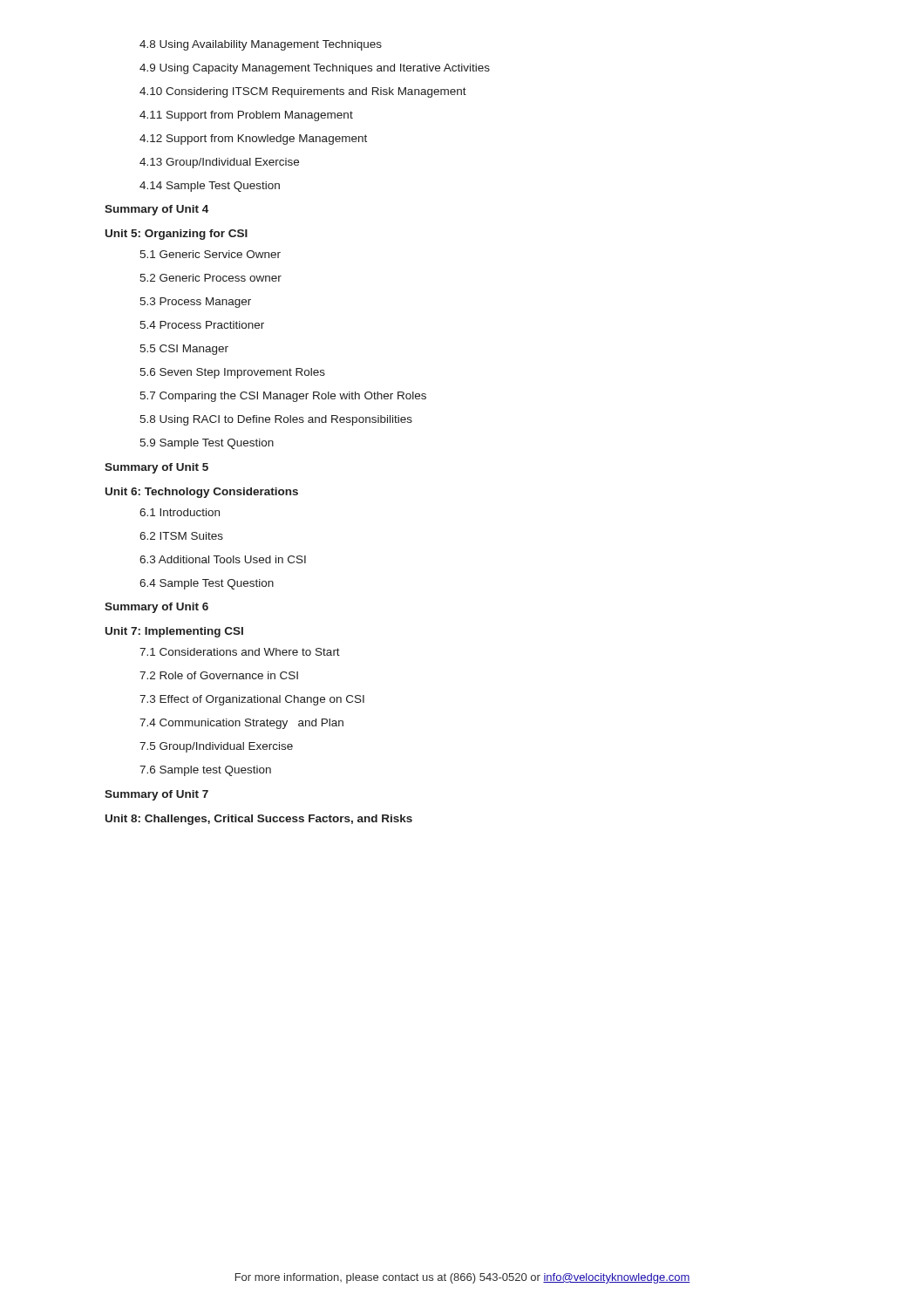Find the text block starting "5.6 Seven Step Improvement Roles"
Image resolution: width=924 pixels, height=1308 pixels.
[232, 372]
